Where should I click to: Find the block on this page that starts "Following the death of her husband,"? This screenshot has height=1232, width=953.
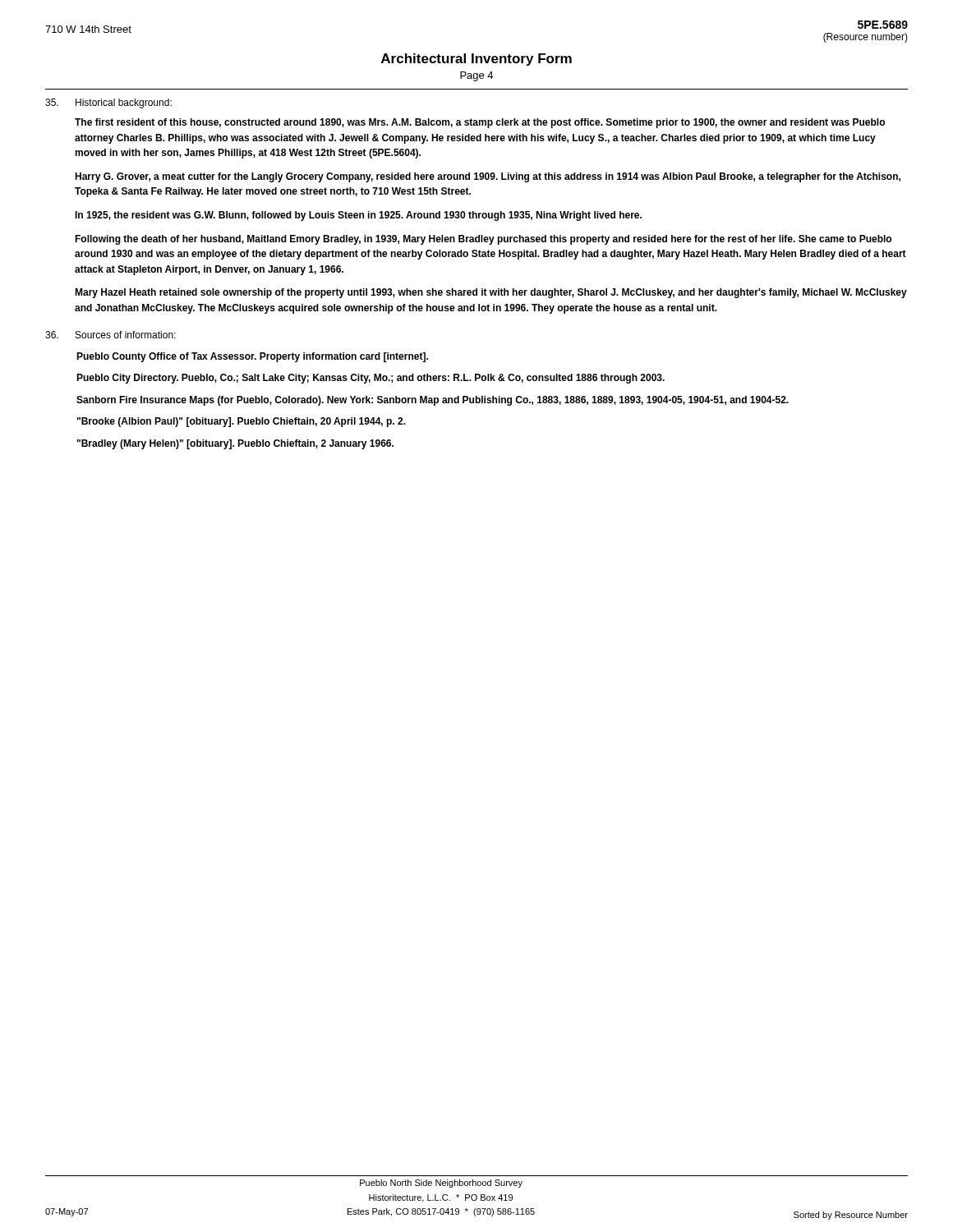point(490,254)
